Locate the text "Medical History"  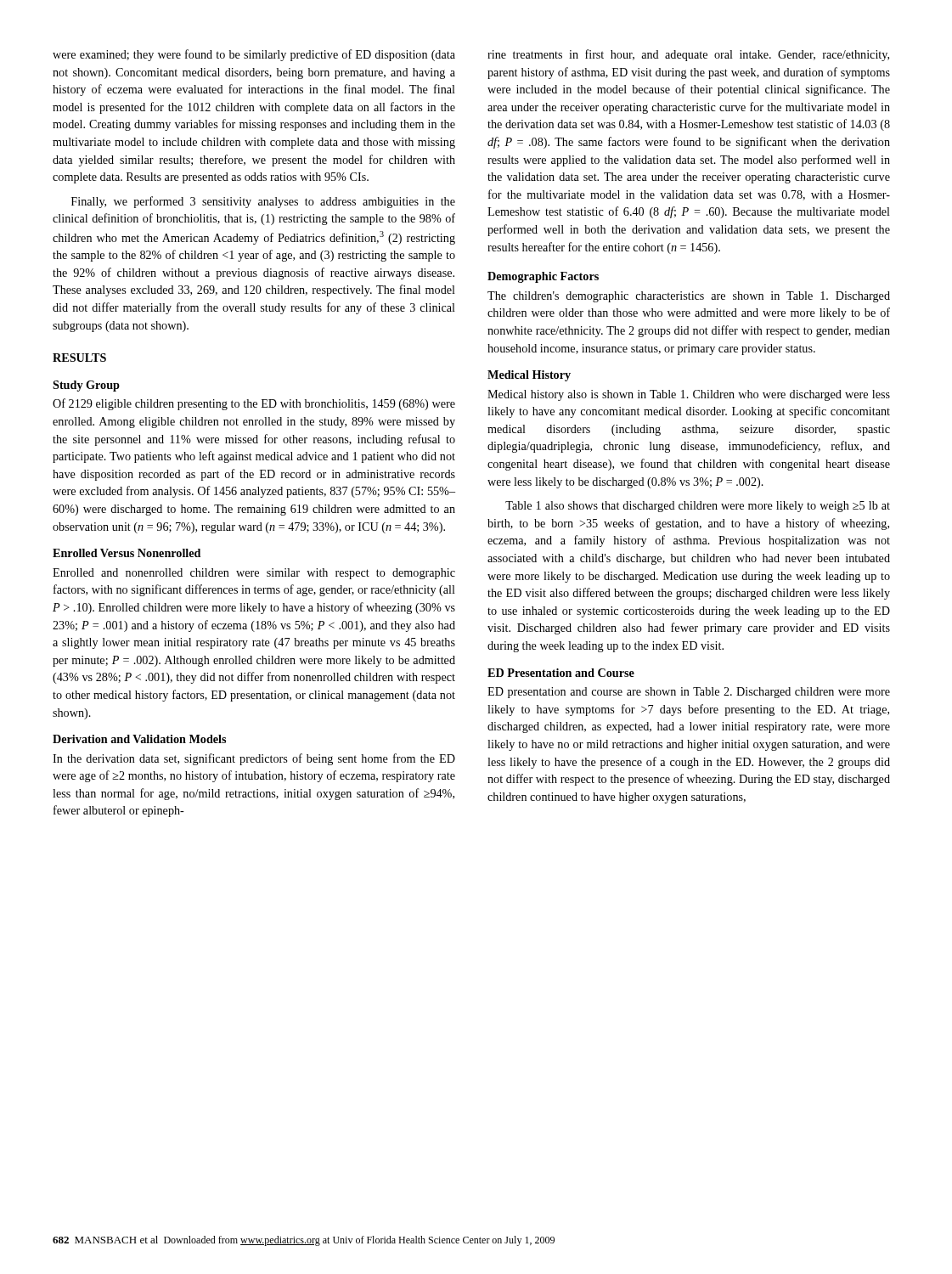tap(529, 375)
